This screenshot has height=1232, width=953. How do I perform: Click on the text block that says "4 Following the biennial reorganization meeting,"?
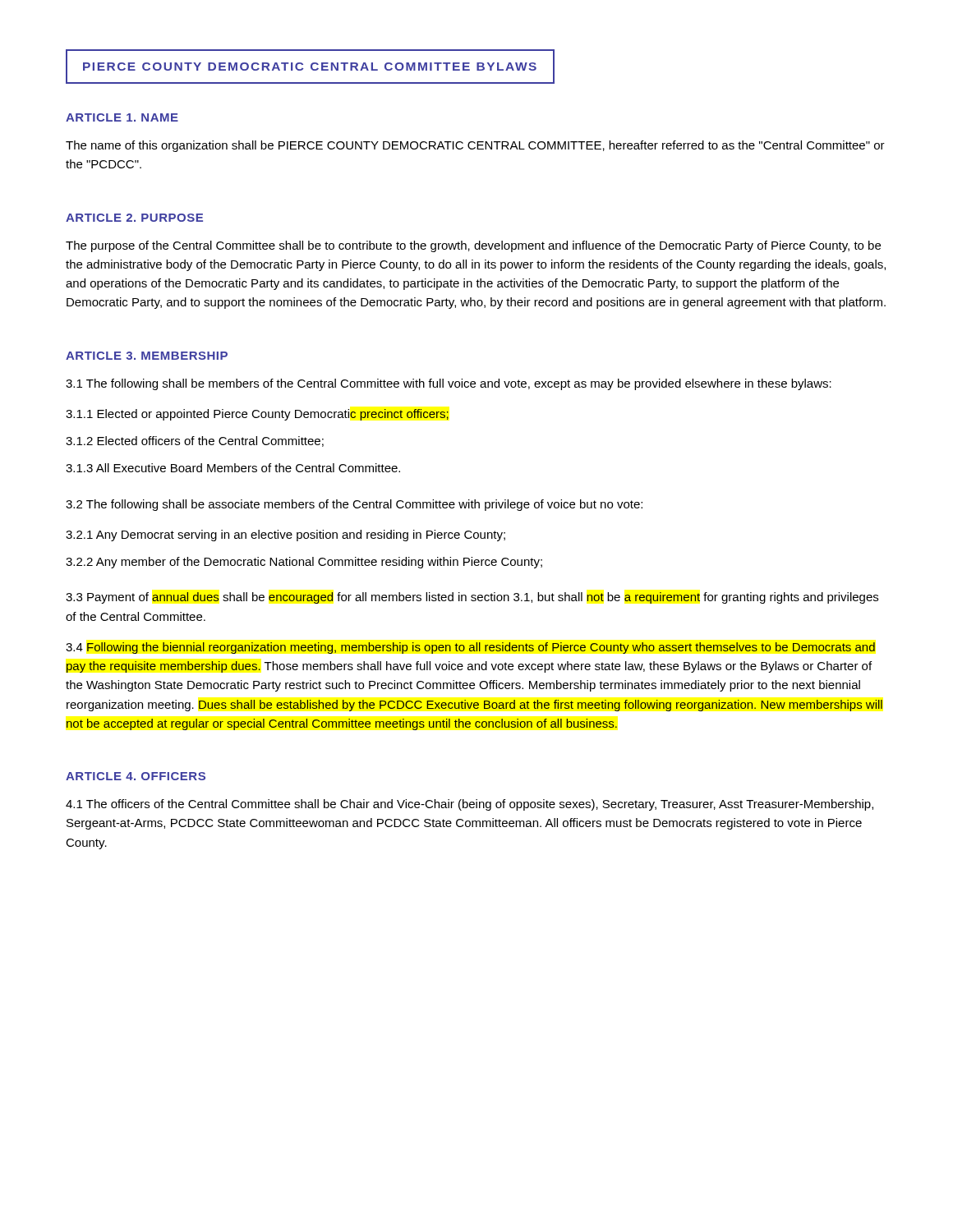pyautogui.click(x=474, y=685)
